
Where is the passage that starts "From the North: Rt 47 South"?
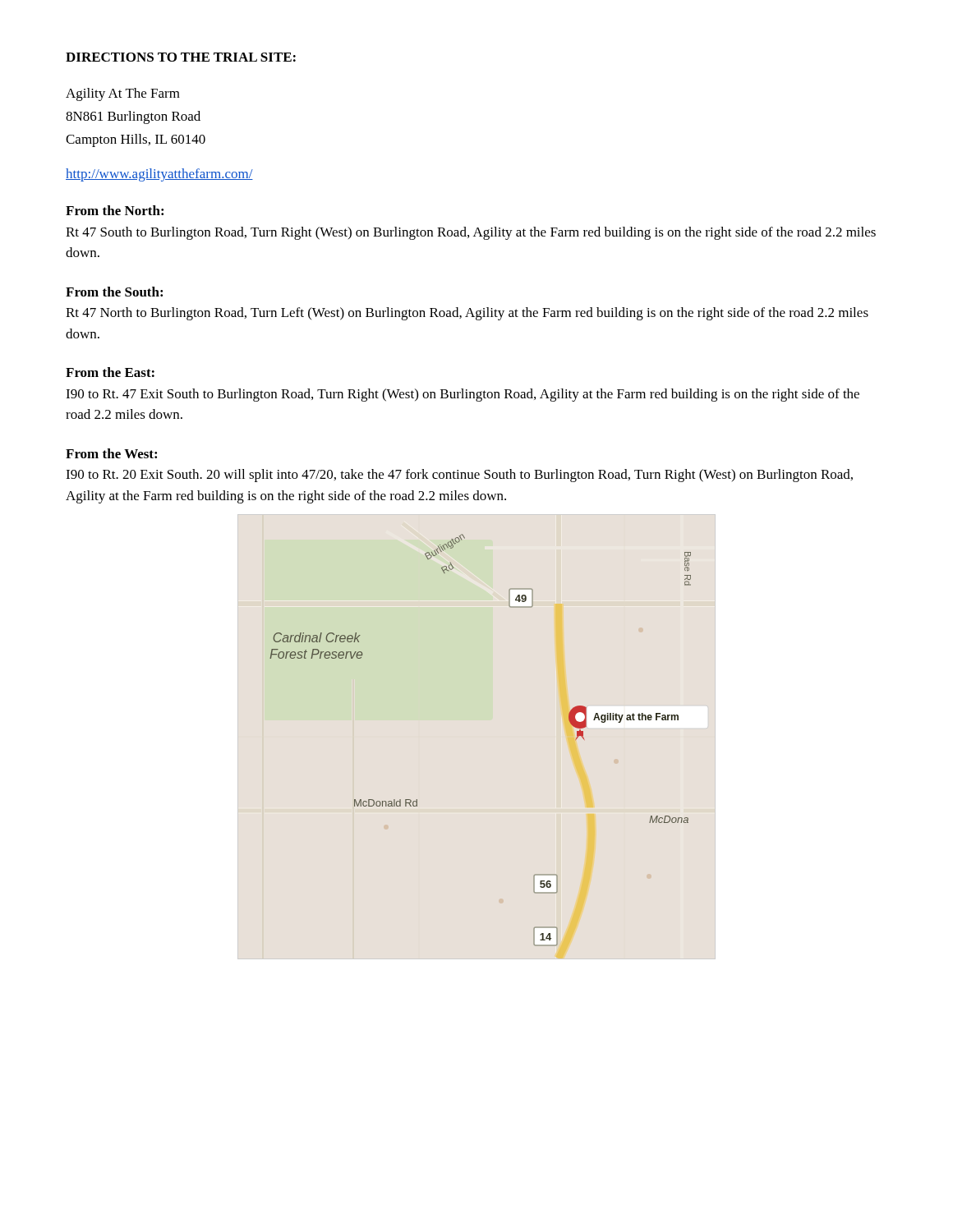[471, 232]
